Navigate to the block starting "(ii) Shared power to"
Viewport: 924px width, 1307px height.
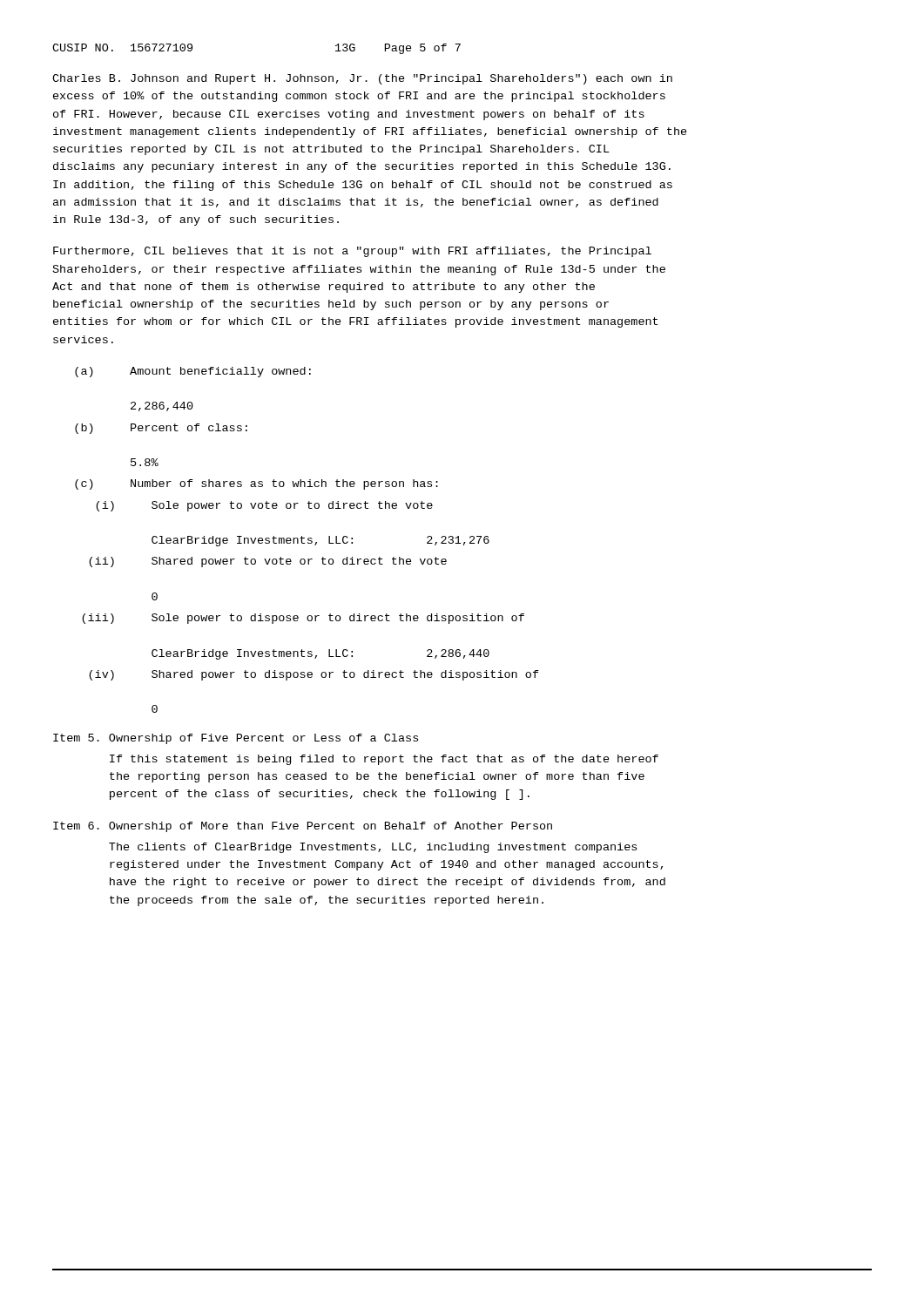coord(268,562)
